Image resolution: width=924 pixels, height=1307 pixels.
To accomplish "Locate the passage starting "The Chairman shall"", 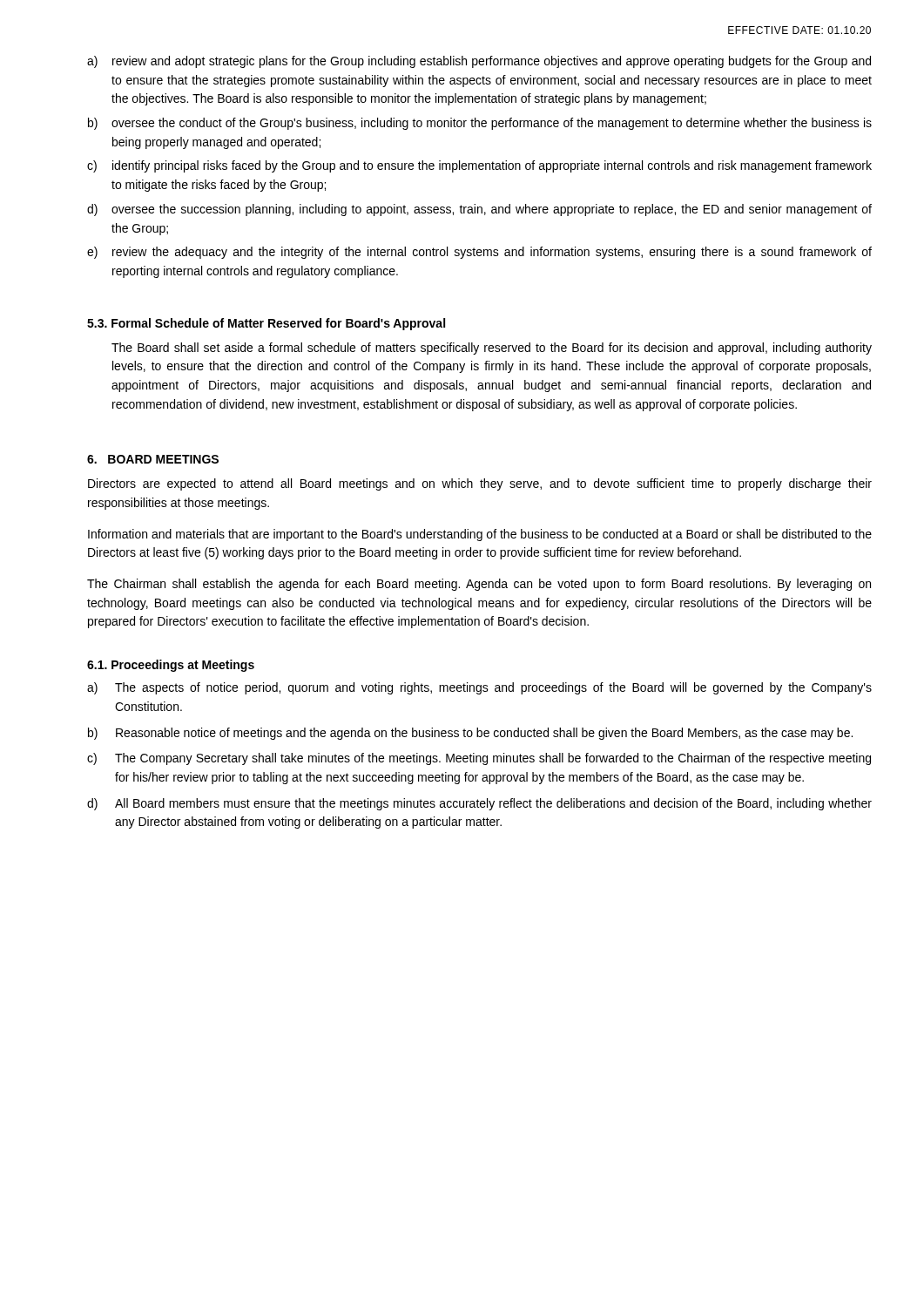I will 479,603.
